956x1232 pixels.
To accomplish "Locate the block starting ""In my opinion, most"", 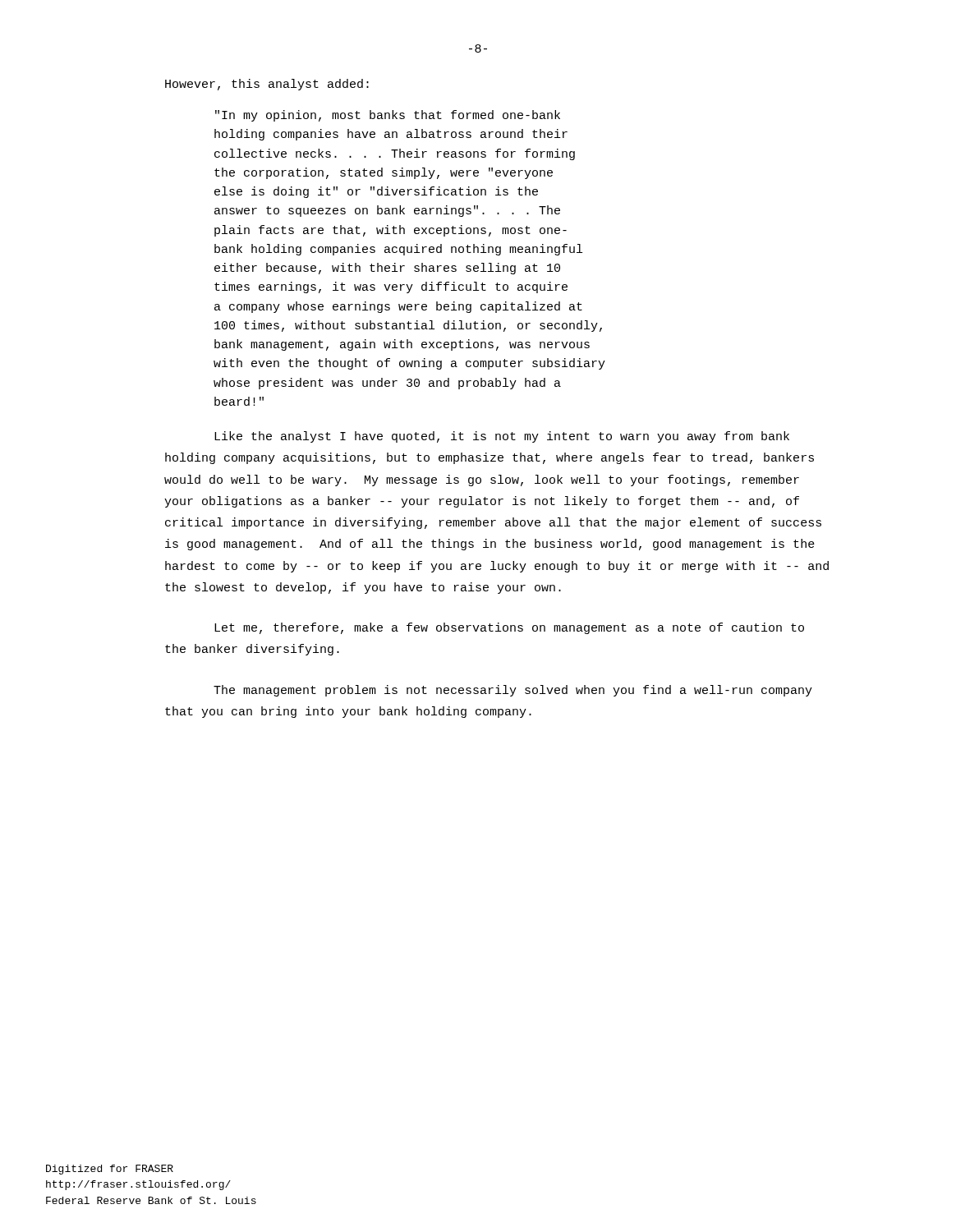I will click(409, 259).
